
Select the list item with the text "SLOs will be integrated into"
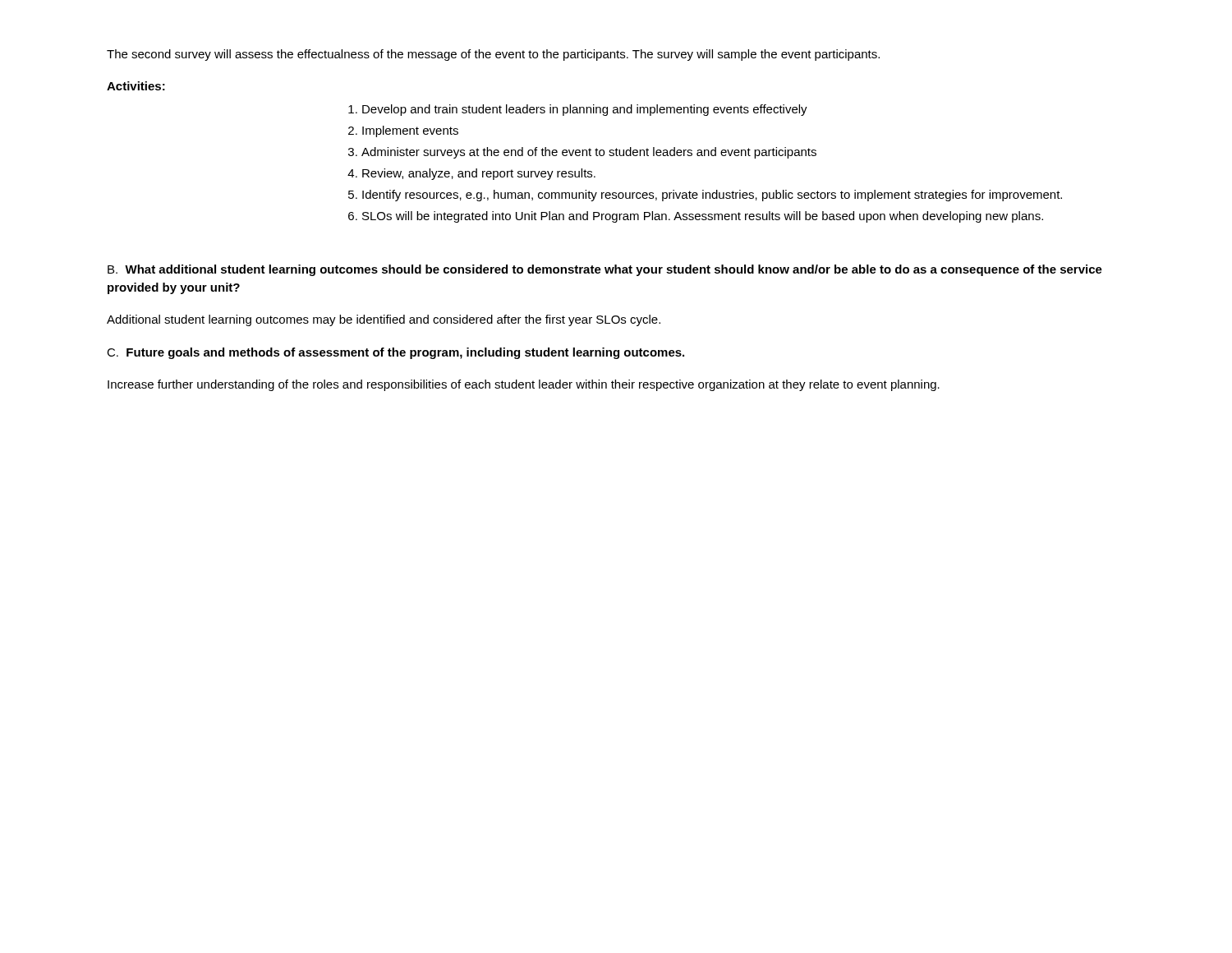703,215
